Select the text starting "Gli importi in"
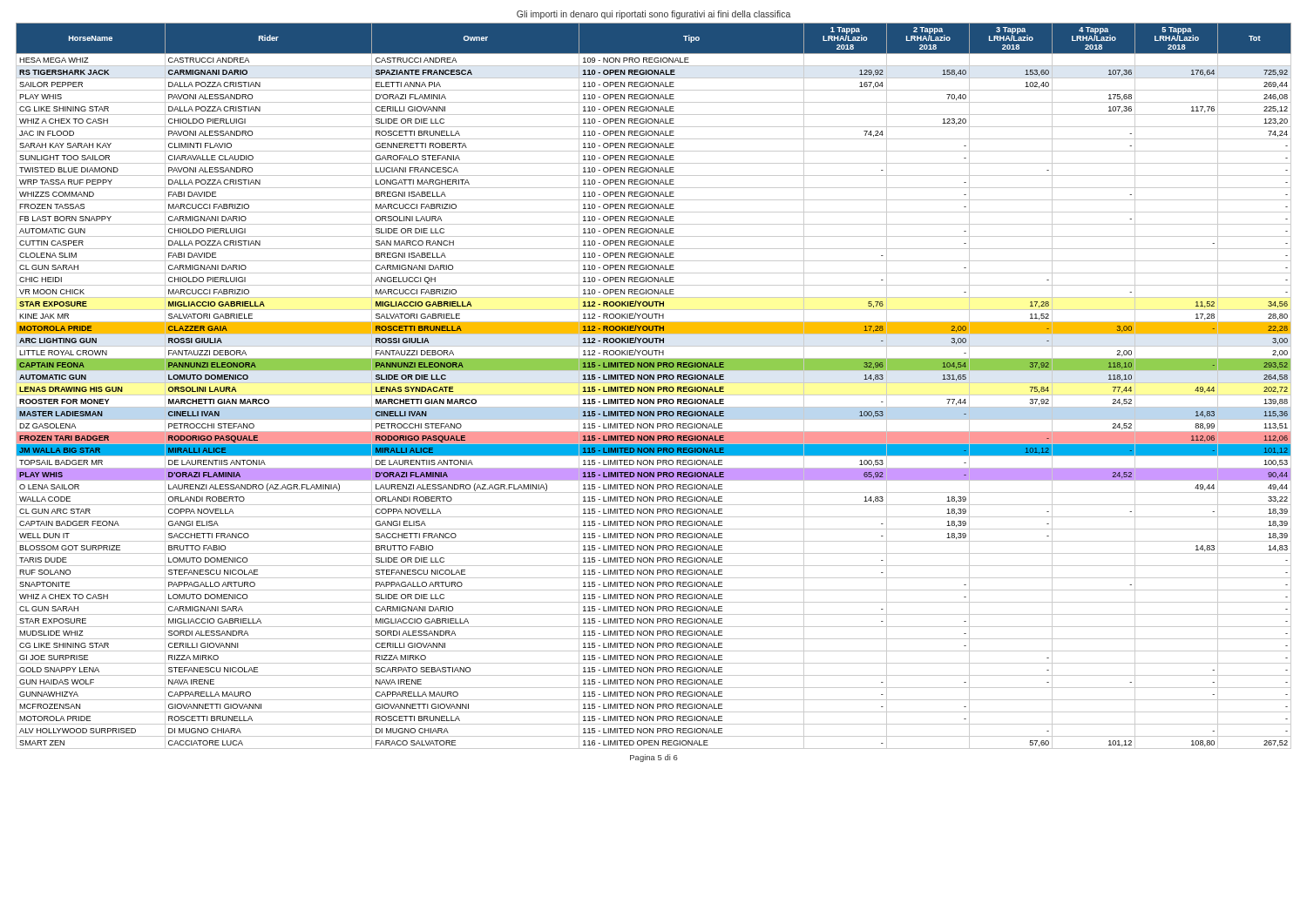Screen dimensions: 924x1307 [x=654, y=14]
